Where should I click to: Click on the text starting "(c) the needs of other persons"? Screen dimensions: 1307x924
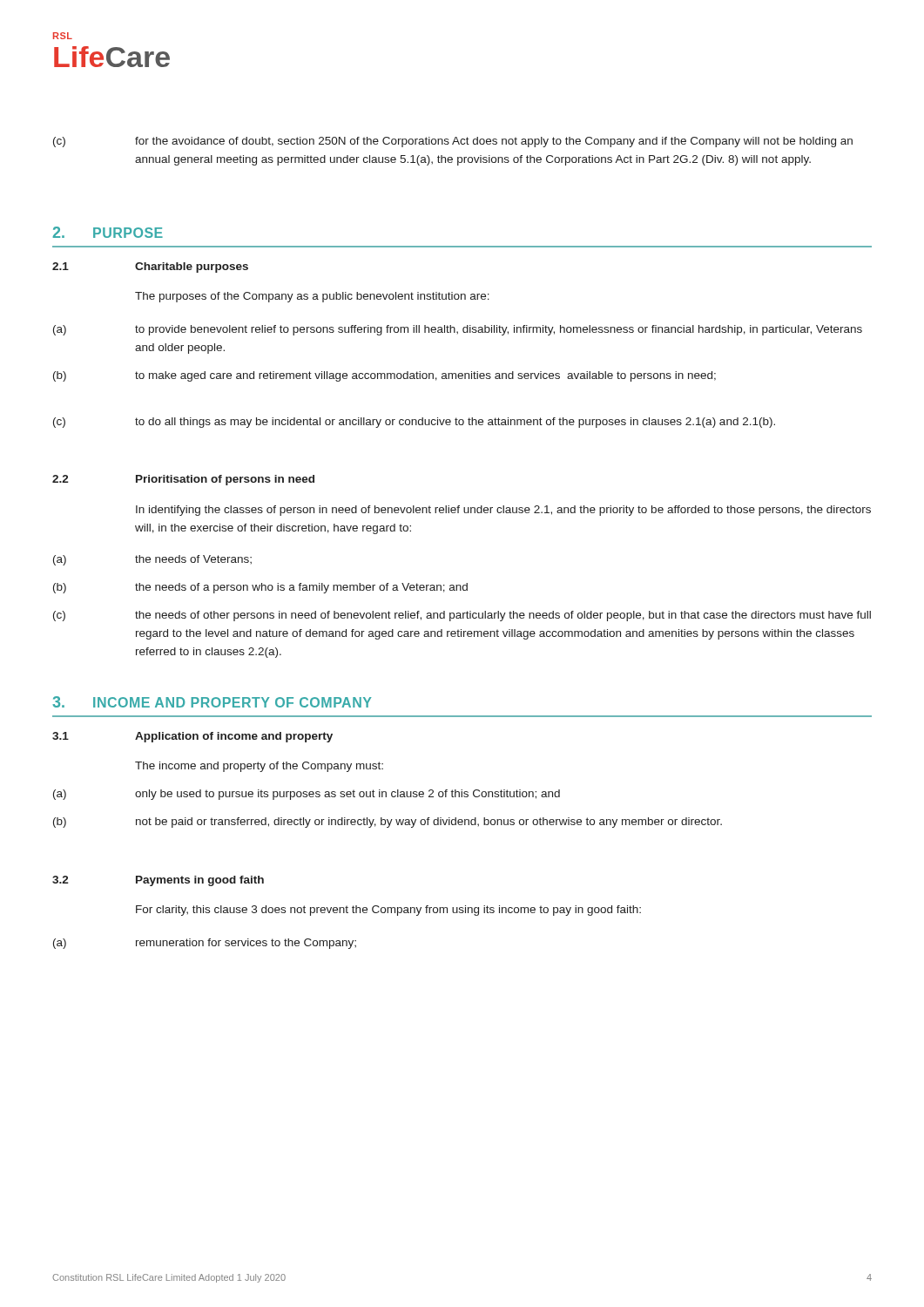[x=462, y=634]
